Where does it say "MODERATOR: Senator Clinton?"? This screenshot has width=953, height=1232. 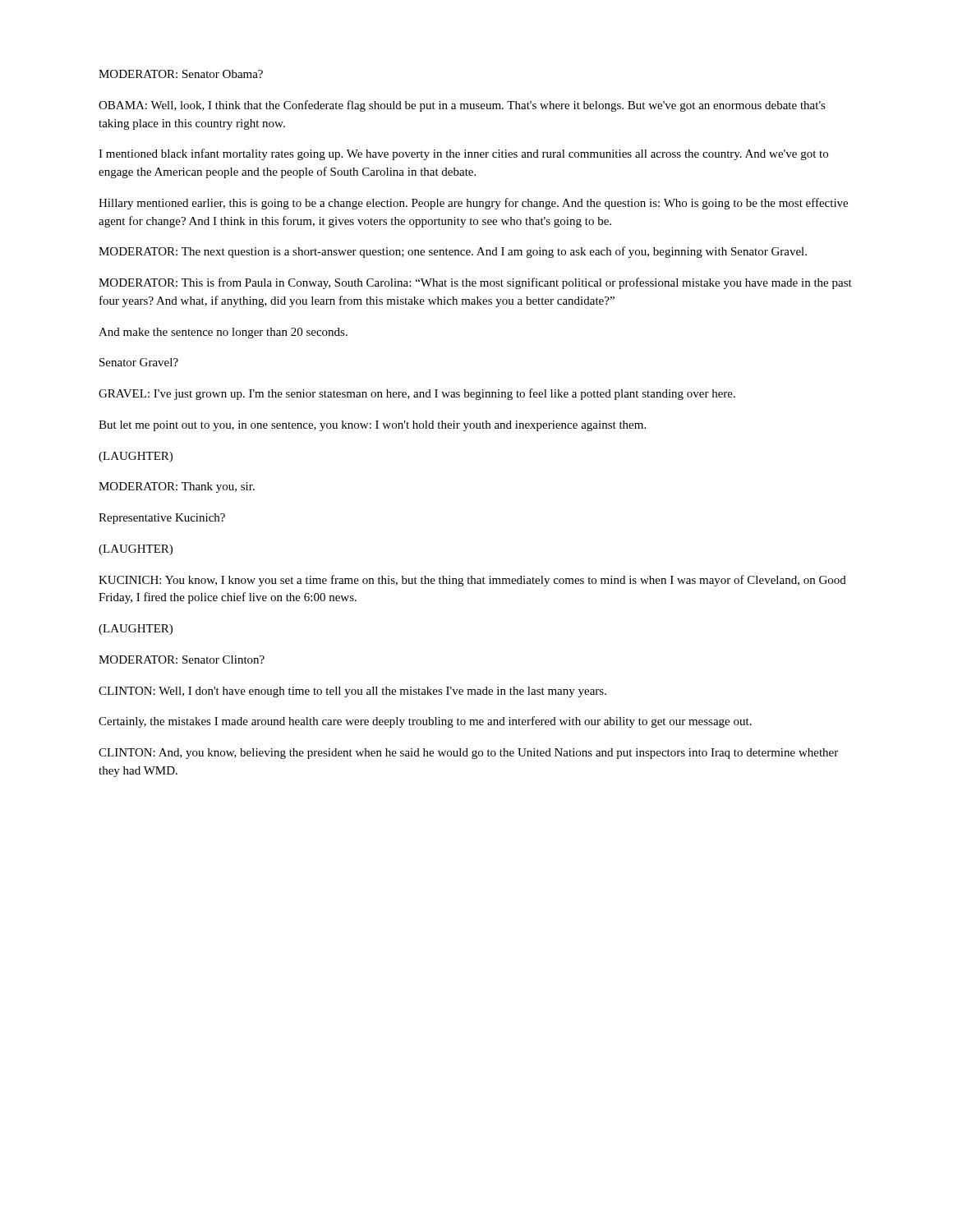182,659
